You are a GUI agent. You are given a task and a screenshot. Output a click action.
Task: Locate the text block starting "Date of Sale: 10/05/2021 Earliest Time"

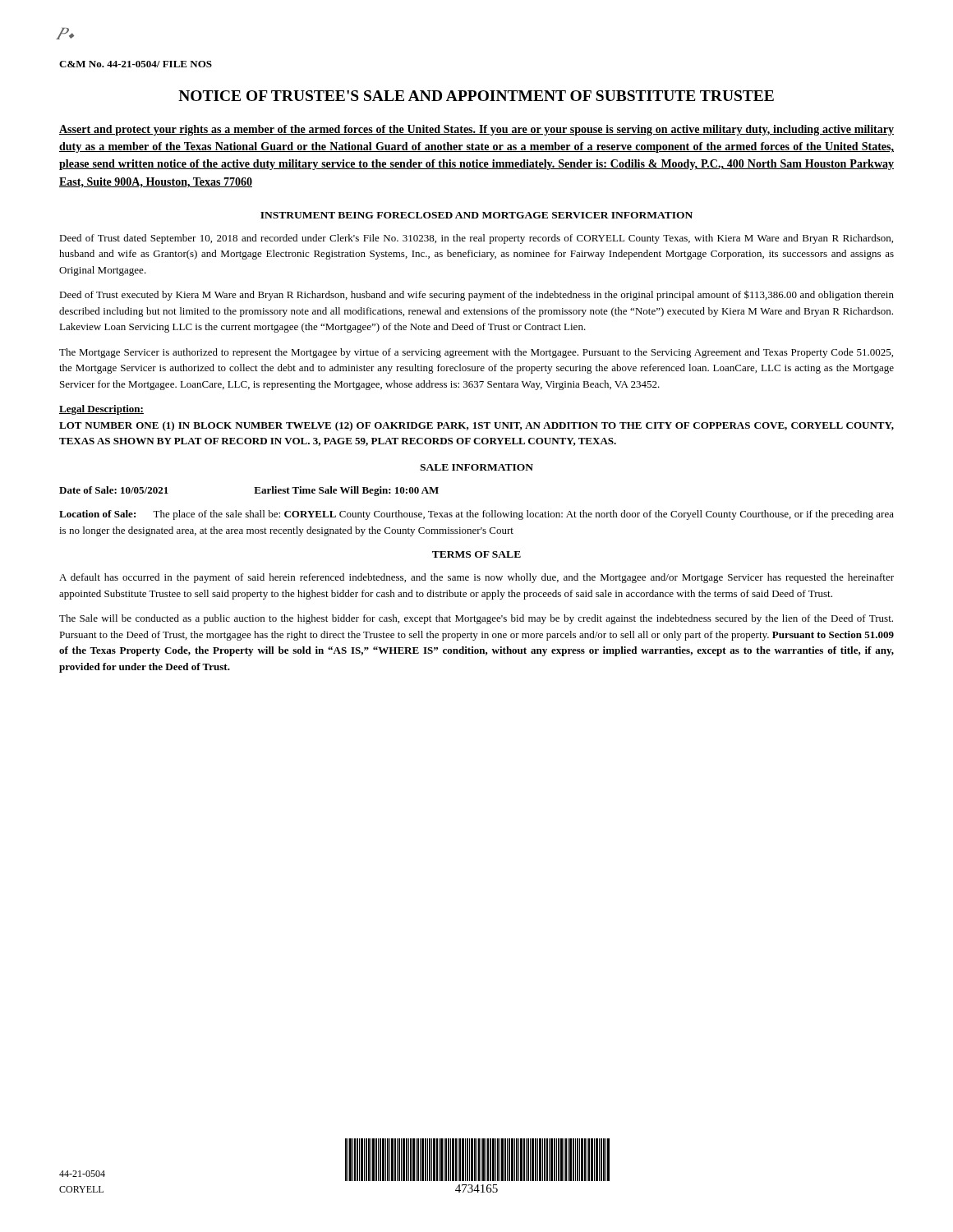click(249, 490)
